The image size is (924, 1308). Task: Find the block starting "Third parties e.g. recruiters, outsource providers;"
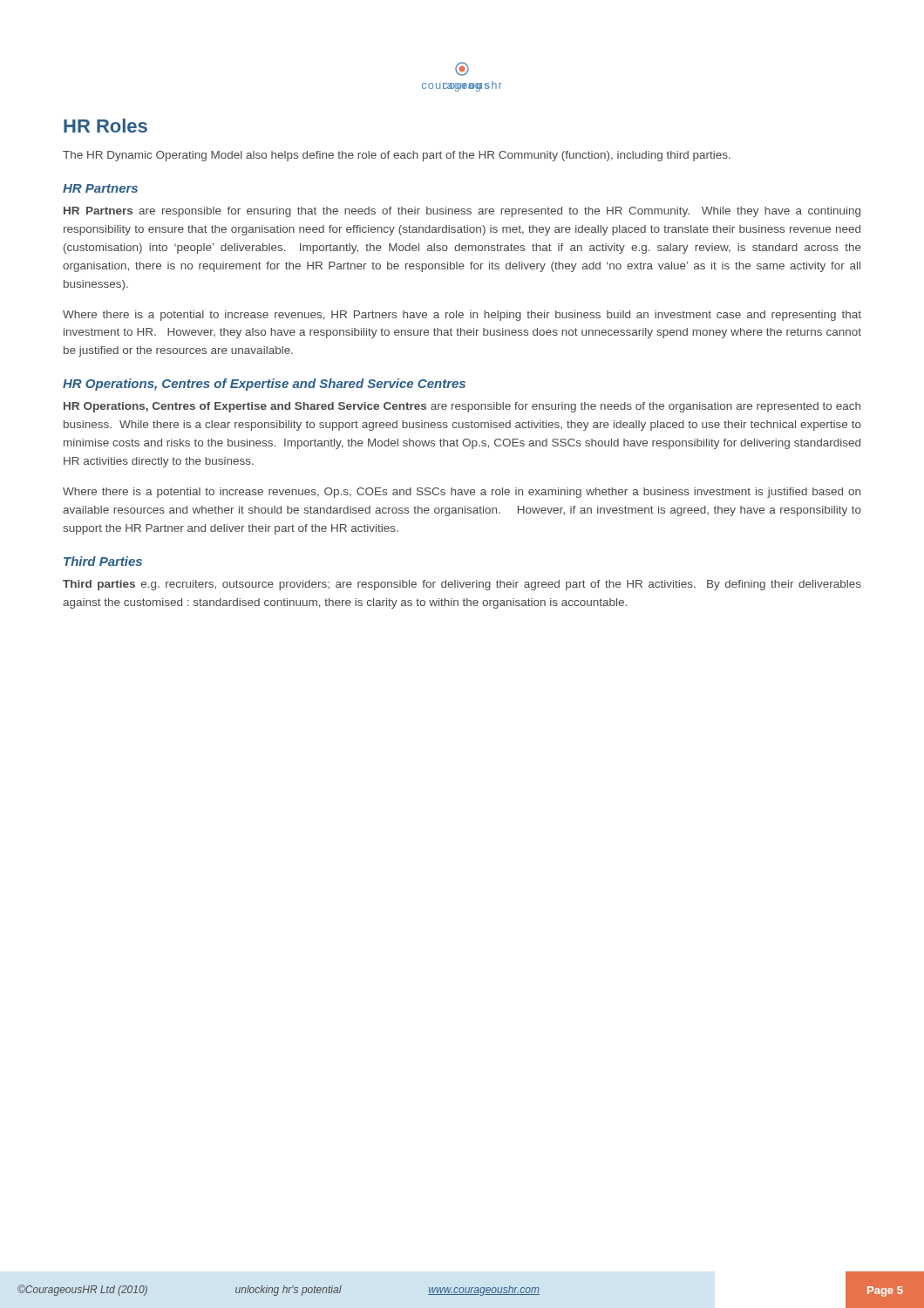[462, 593]
